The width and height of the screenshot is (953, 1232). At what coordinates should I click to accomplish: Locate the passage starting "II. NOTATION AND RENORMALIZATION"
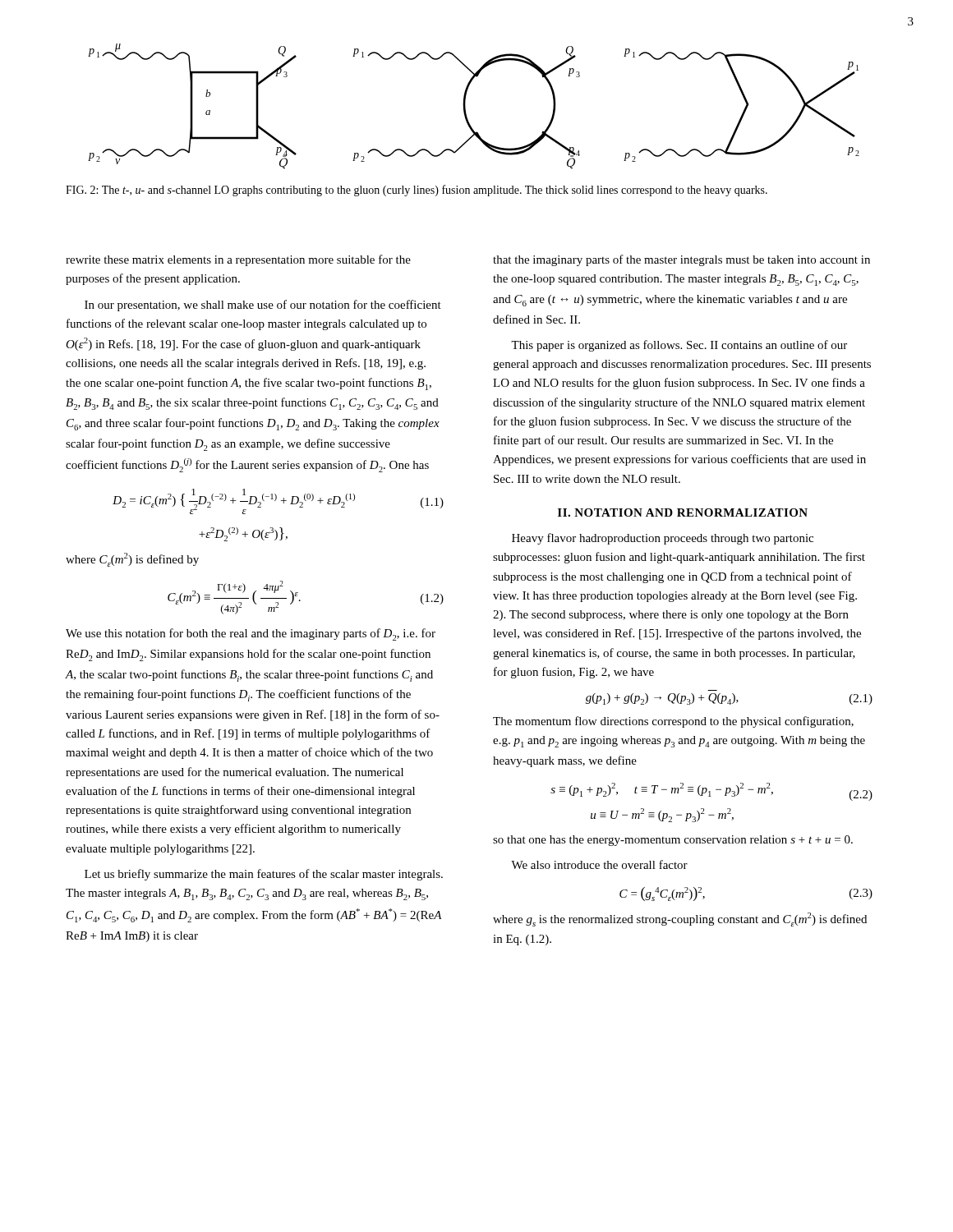coord(683,512)
